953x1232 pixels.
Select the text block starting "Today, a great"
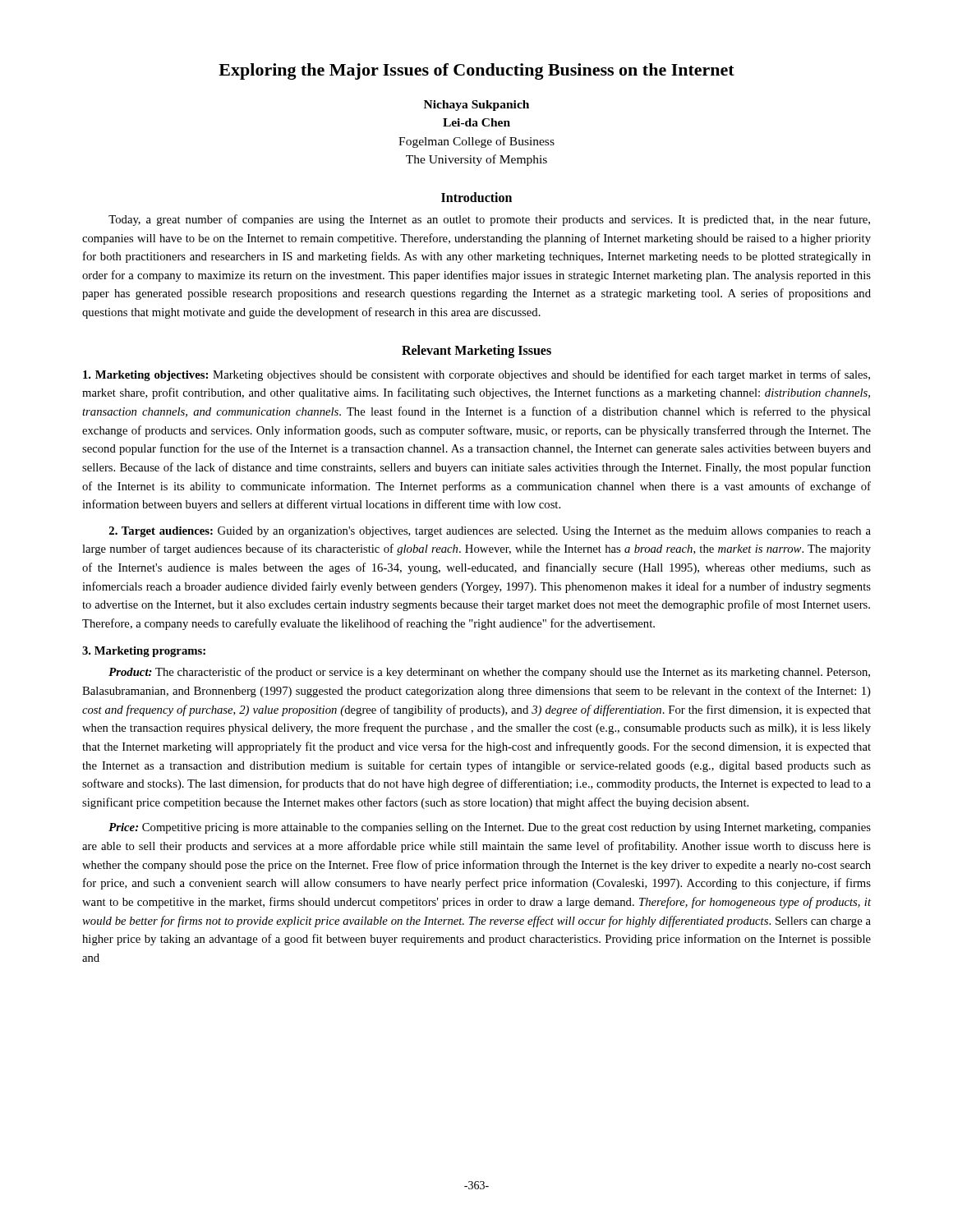pos(476,266)
